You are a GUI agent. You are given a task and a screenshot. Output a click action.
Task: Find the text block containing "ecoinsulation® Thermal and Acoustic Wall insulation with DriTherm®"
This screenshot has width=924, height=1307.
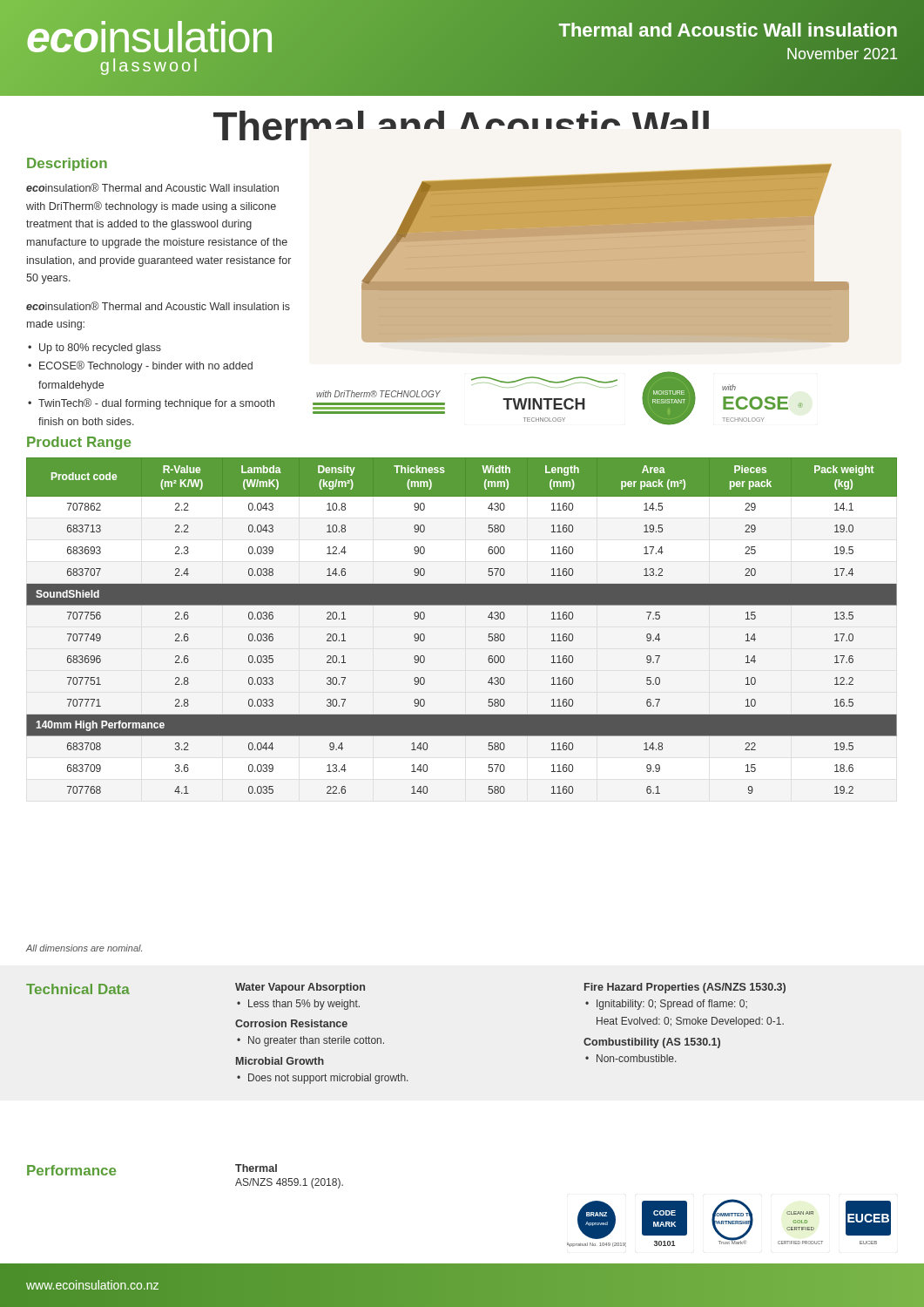(x=159, y=233)
